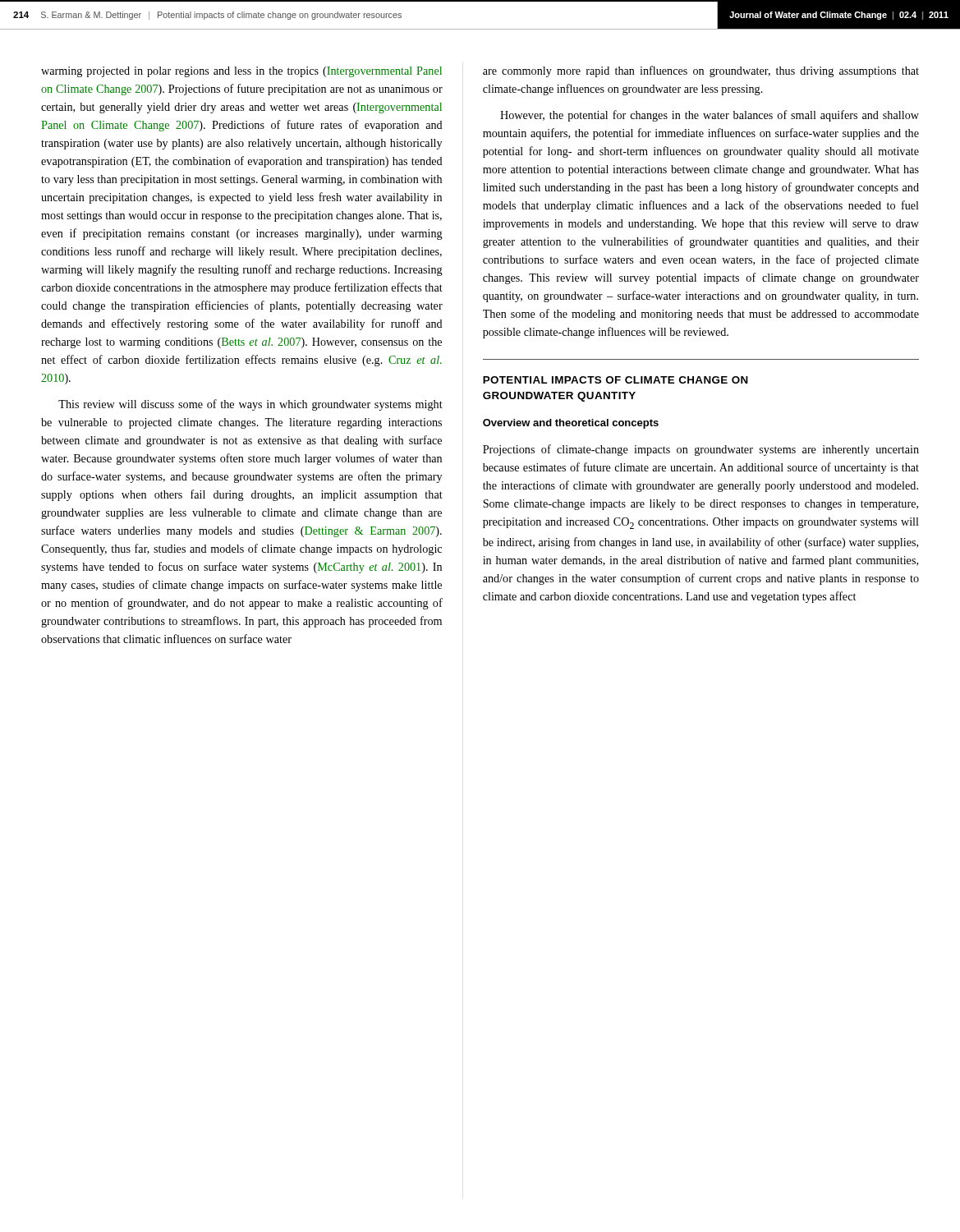Click on the region starting "POTENTIAL IMPACTS OF CLIMATE CHANGE"

coord(616,388)
